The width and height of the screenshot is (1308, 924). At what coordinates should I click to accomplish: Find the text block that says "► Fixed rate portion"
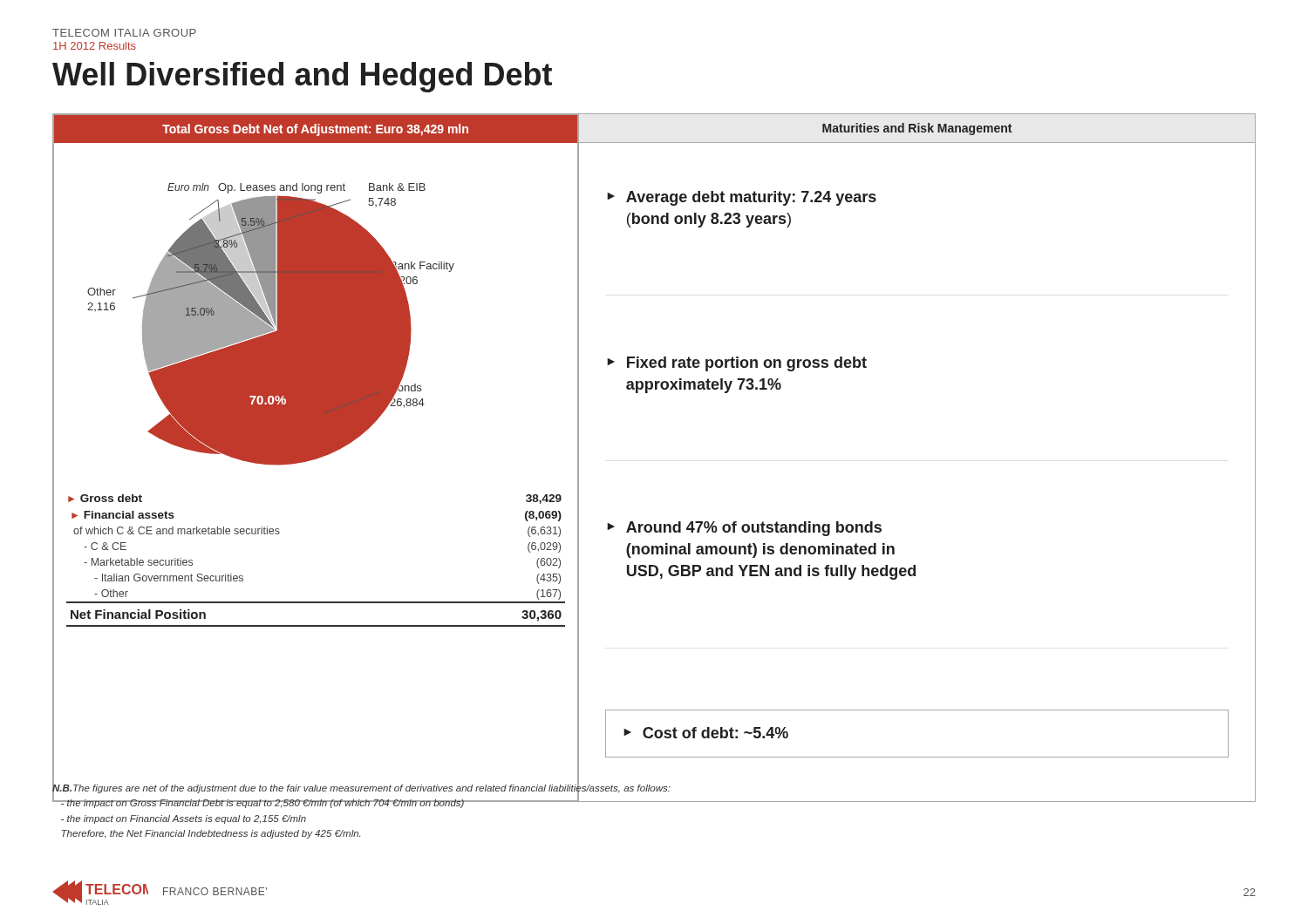pyautogui.click(x=736, y=374)
